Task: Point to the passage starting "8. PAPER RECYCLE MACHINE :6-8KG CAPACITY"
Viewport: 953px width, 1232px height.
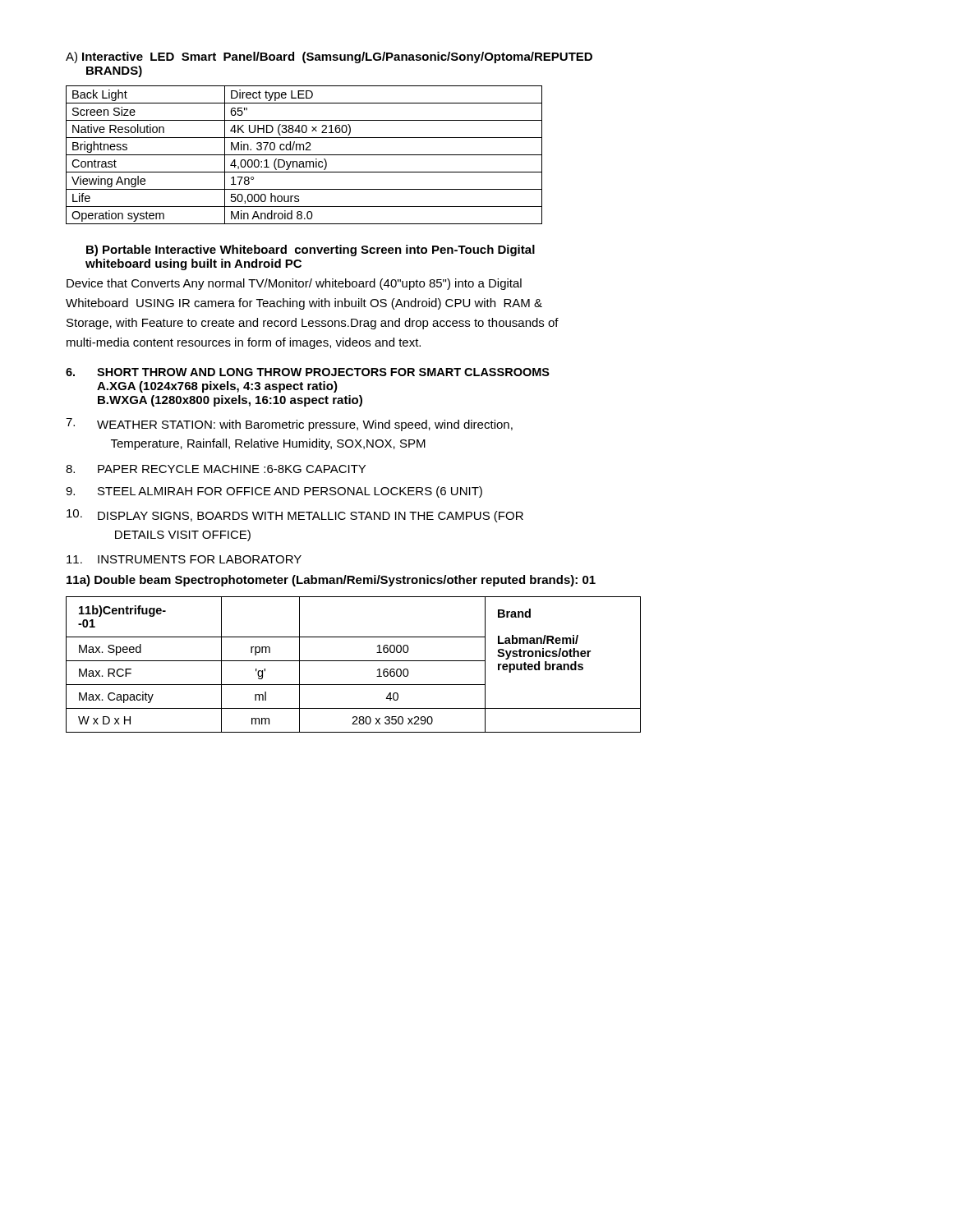Action: tap(216, 469)
